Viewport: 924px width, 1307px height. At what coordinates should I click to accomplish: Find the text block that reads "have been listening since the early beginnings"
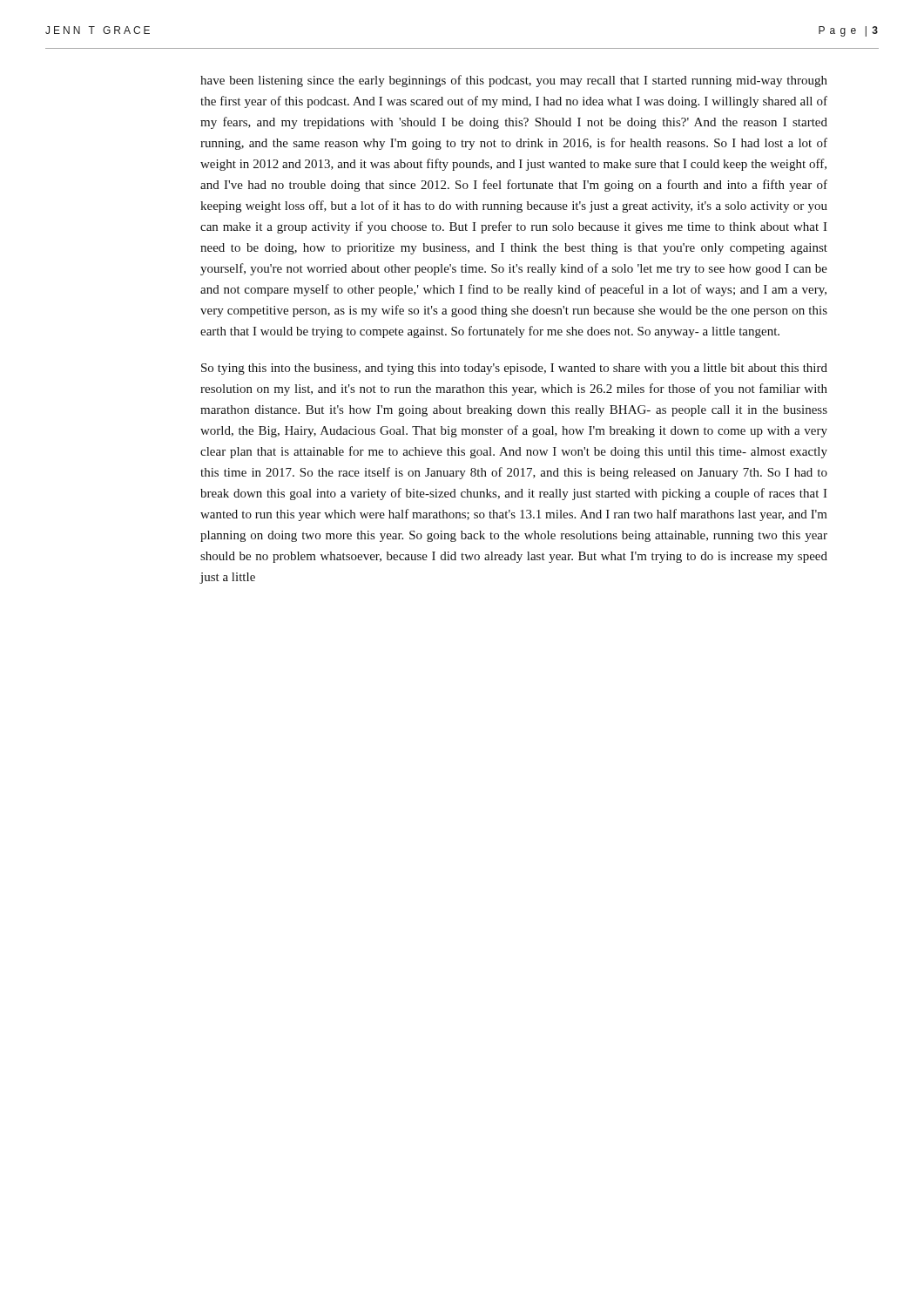coord(514,206)
